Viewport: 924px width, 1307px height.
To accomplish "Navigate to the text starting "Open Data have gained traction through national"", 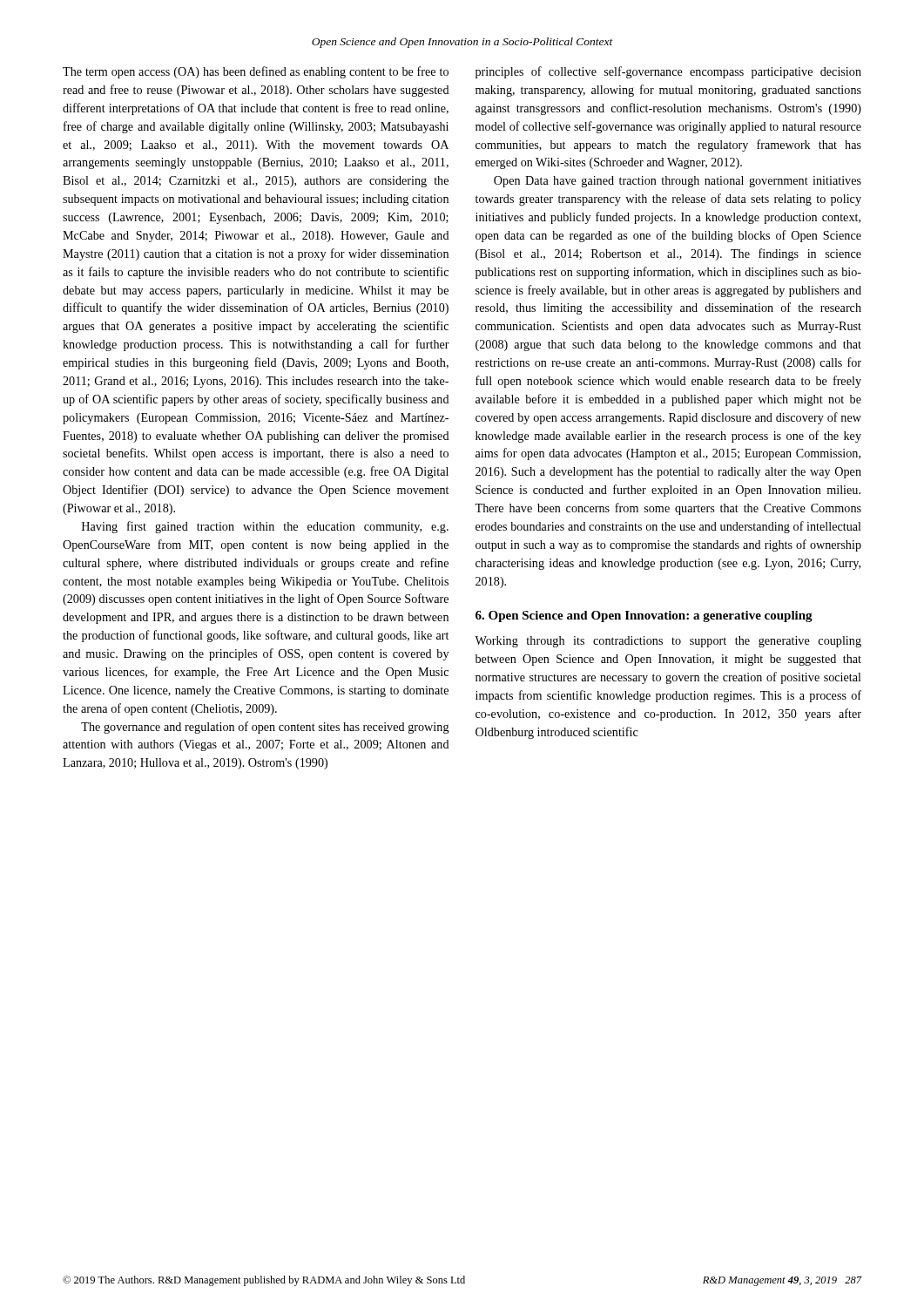I will (668, 381).
